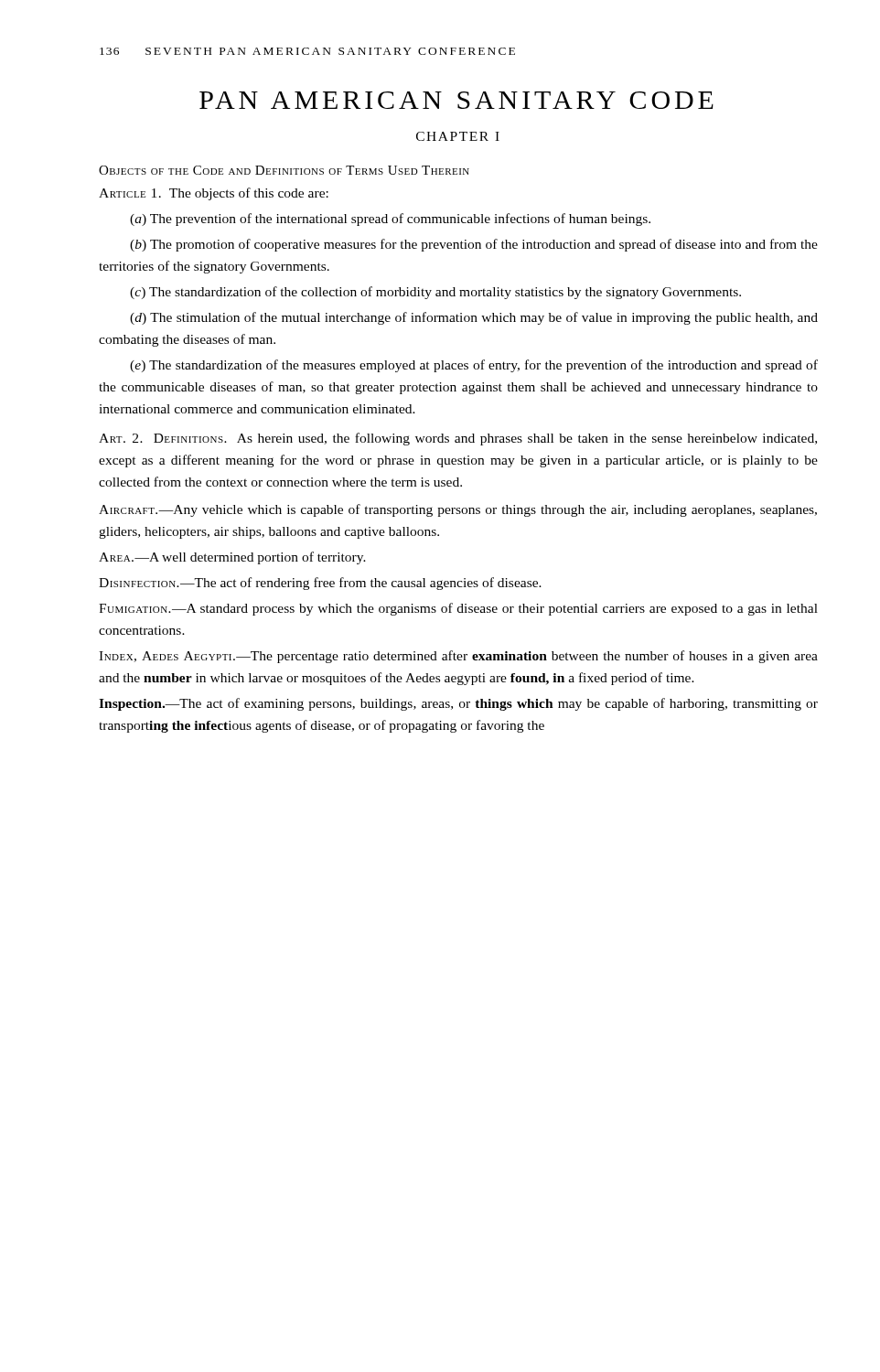Find the block starting "(e) The standardization of the measures employed at"

[458, 387]
